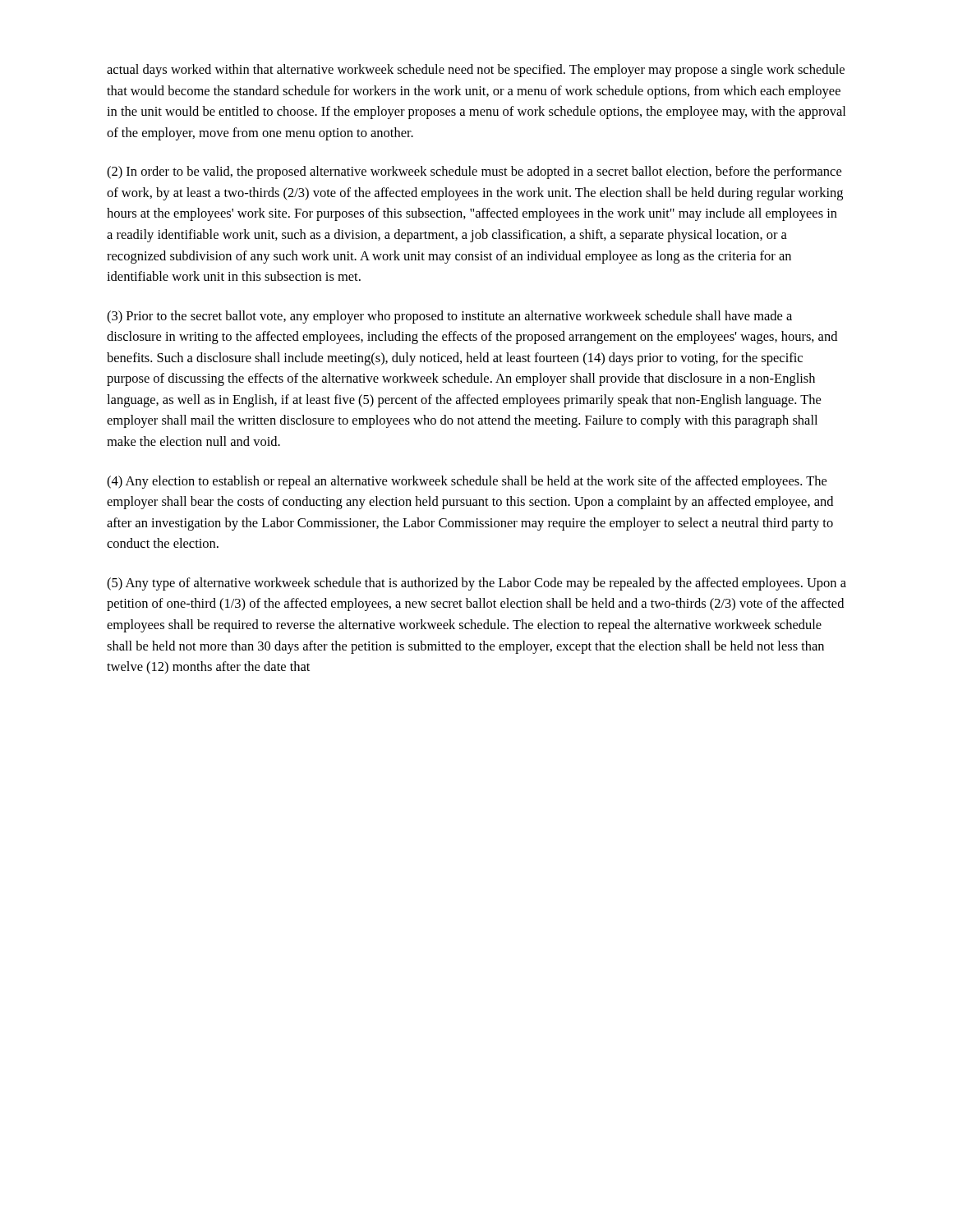Screen dimensions: 1232x953
Task: Find the block on this page that starts "actual days worked within that alternative"
Action: (476, 101)
